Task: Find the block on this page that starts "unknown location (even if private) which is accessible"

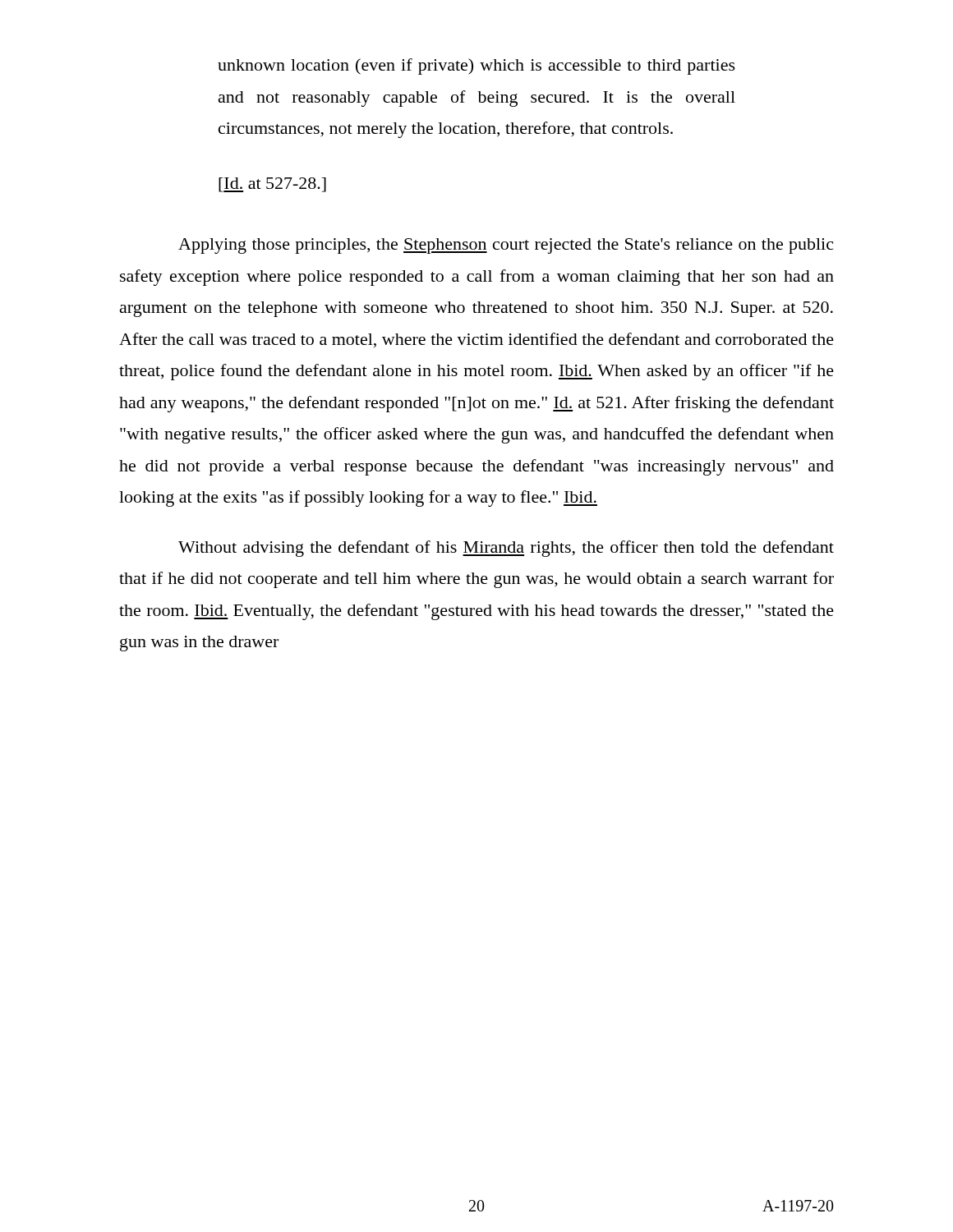Action: 476,96
